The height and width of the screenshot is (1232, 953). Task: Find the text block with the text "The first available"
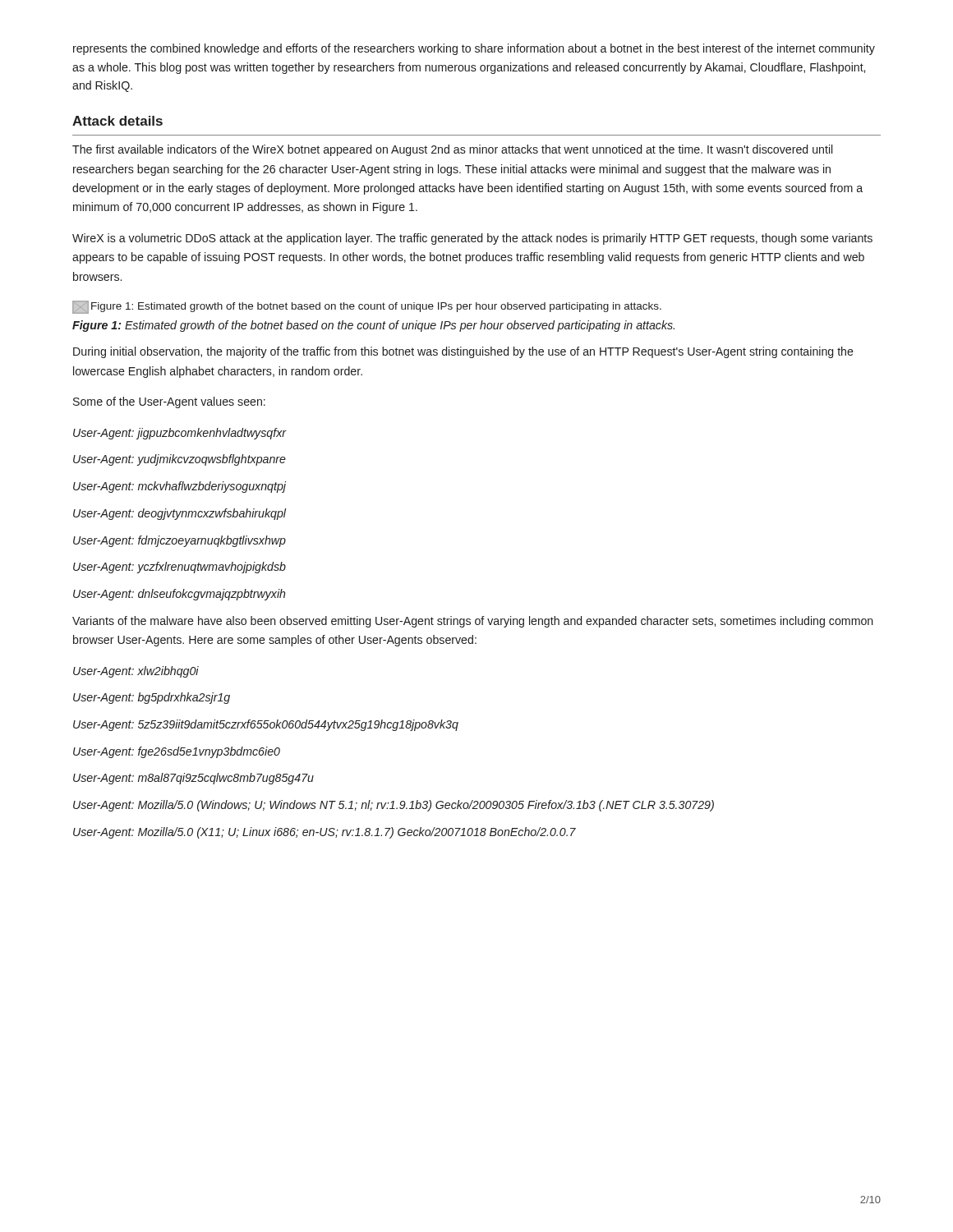pos(468,178)
